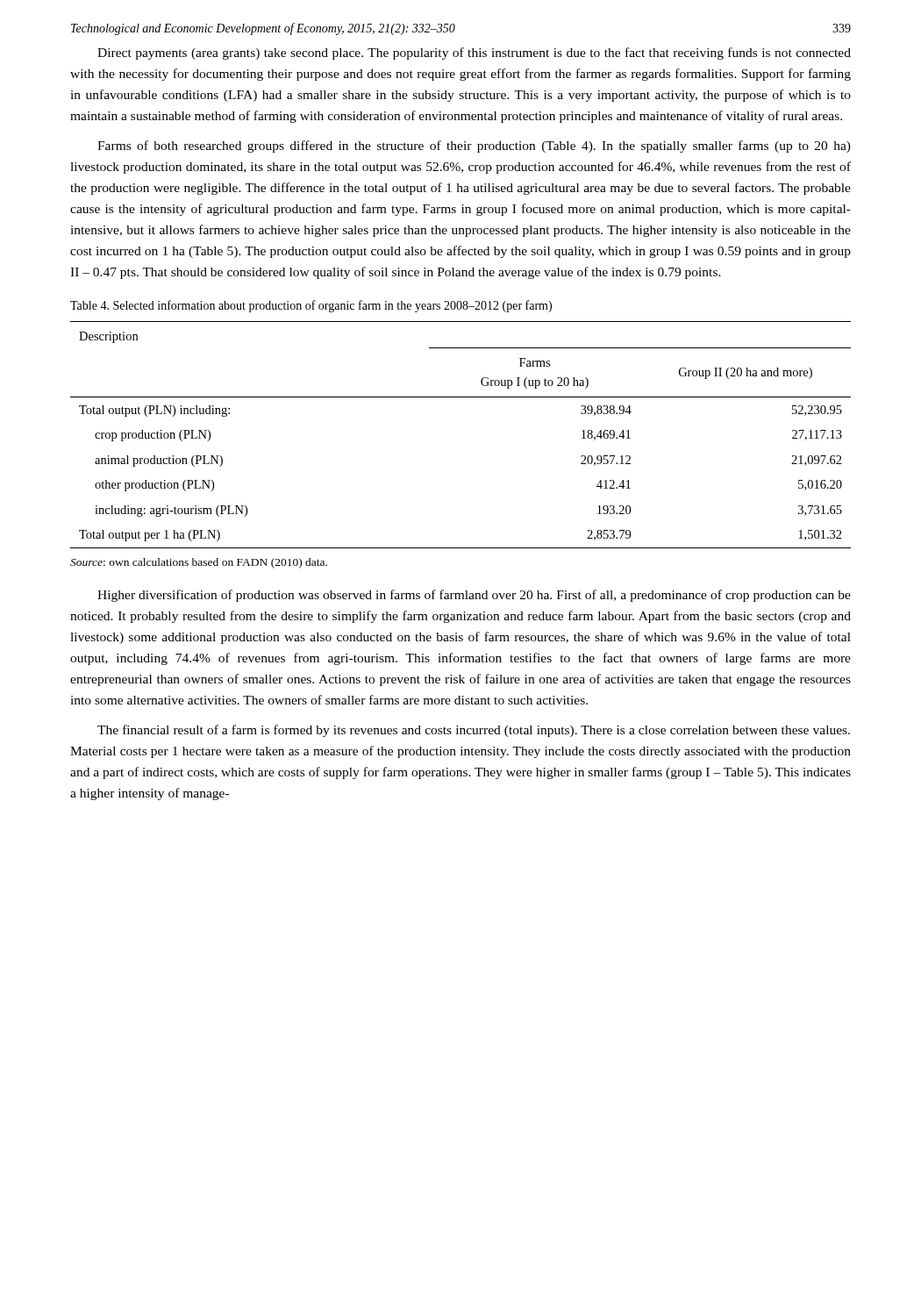This screenshot has width=921, height=1316.
Task: Select the text starting "Farms of both researched"
Action: (x=460, y=209)
